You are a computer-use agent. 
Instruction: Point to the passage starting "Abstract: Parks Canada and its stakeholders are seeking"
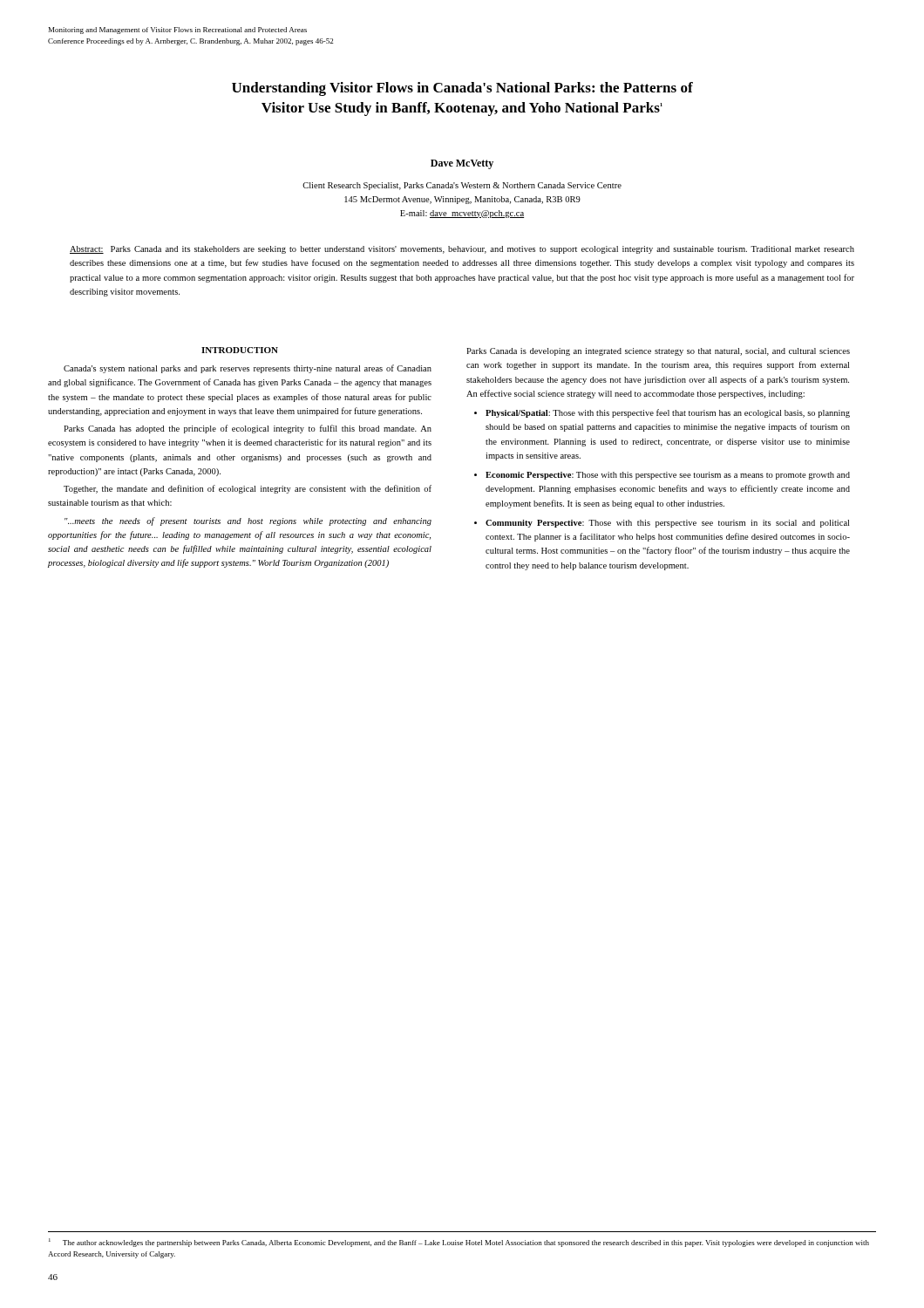(x=462, y=270)
